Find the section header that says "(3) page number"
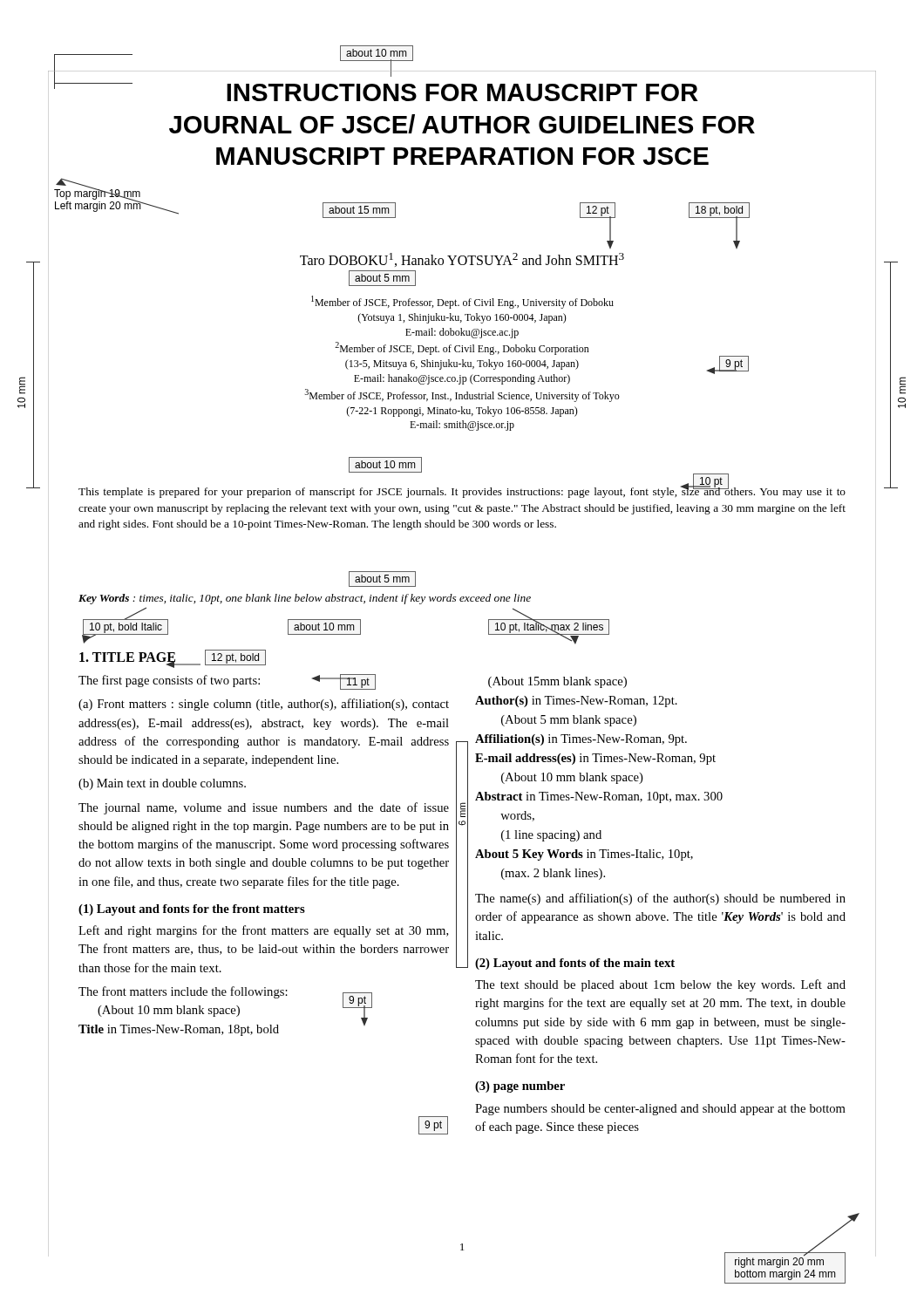Viewport: 924px width, 1308px height. pyautogui.click(x=520, y=1086)
